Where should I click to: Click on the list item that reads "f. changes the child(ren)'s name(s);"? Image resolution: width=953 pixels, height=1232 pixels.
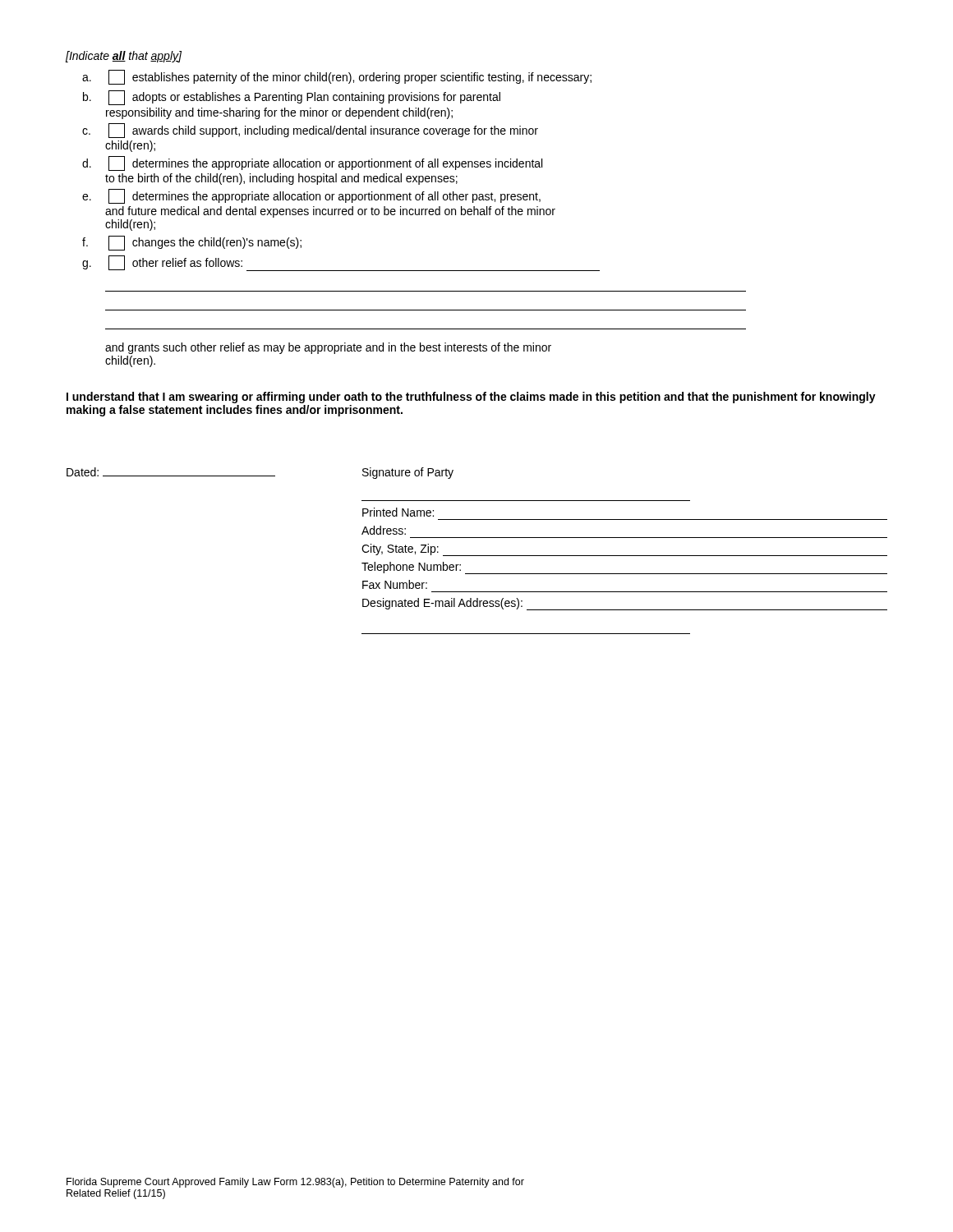pyautogui.click(x=192, y=243)
